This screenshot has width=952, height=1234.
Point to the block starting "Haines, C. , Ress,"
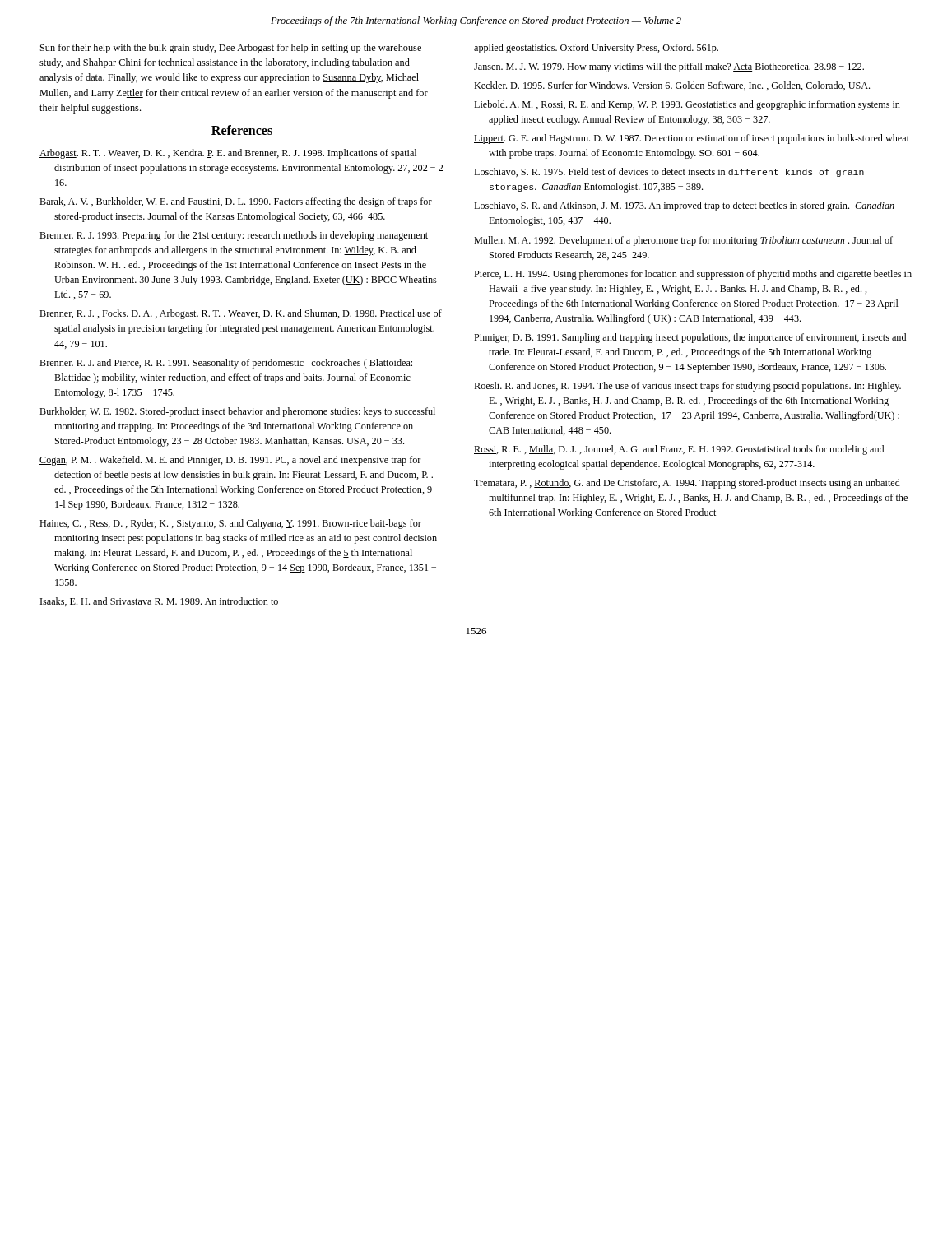(x=238, y=553)
